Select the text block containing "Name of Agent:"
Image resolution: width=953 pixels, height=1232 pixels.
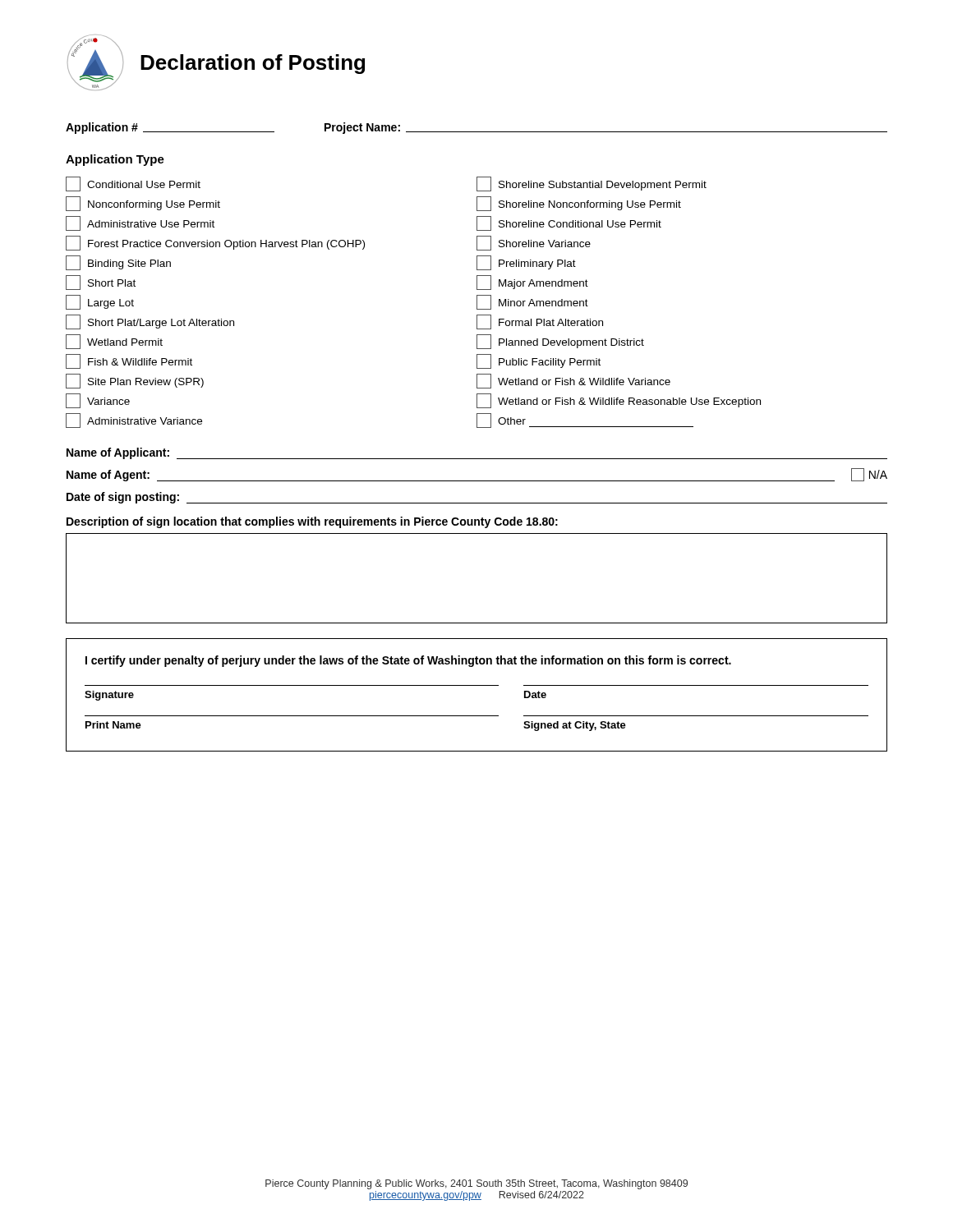[476, 474]
